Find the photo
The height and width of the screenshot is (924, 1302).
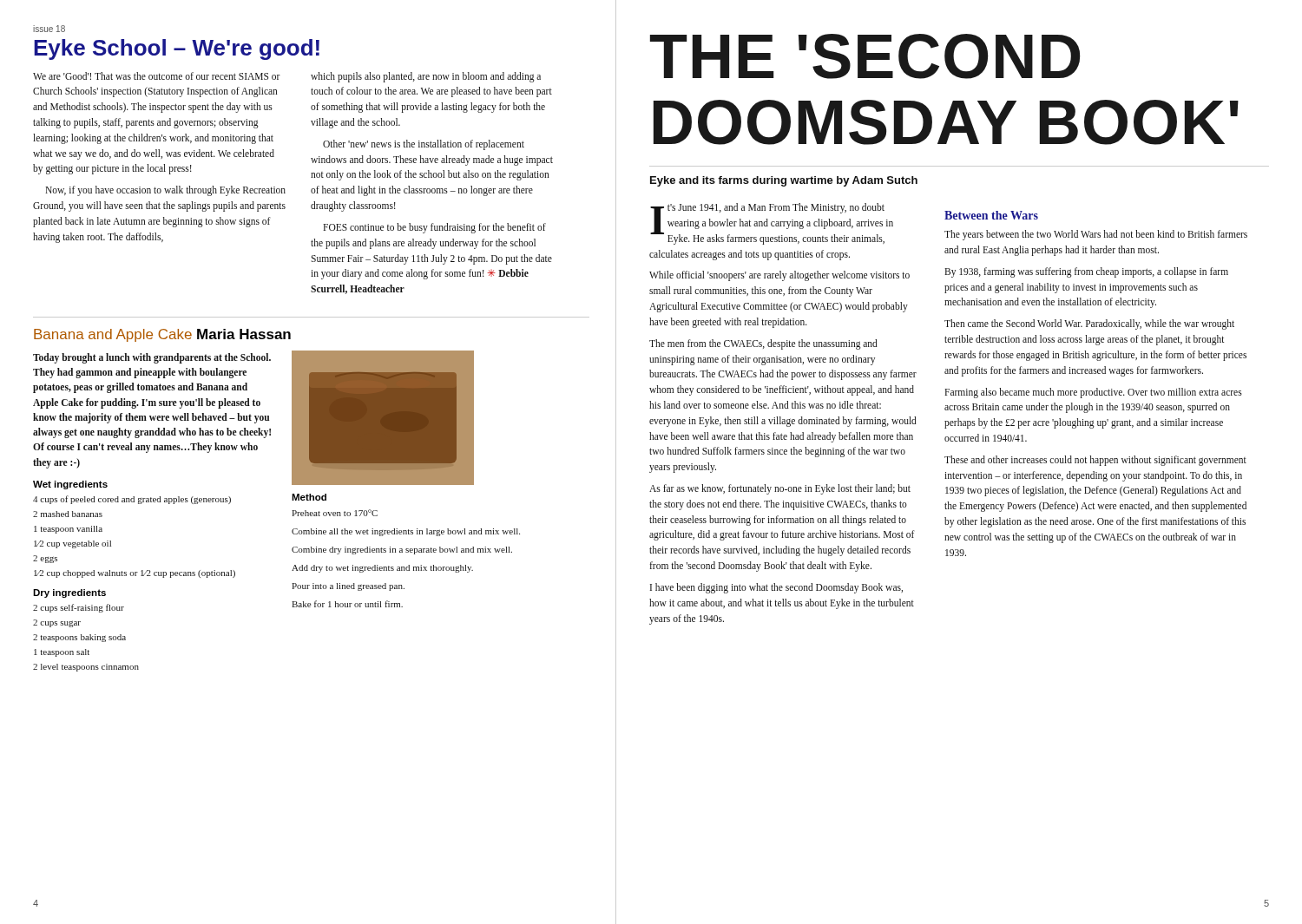pos(378,418)
